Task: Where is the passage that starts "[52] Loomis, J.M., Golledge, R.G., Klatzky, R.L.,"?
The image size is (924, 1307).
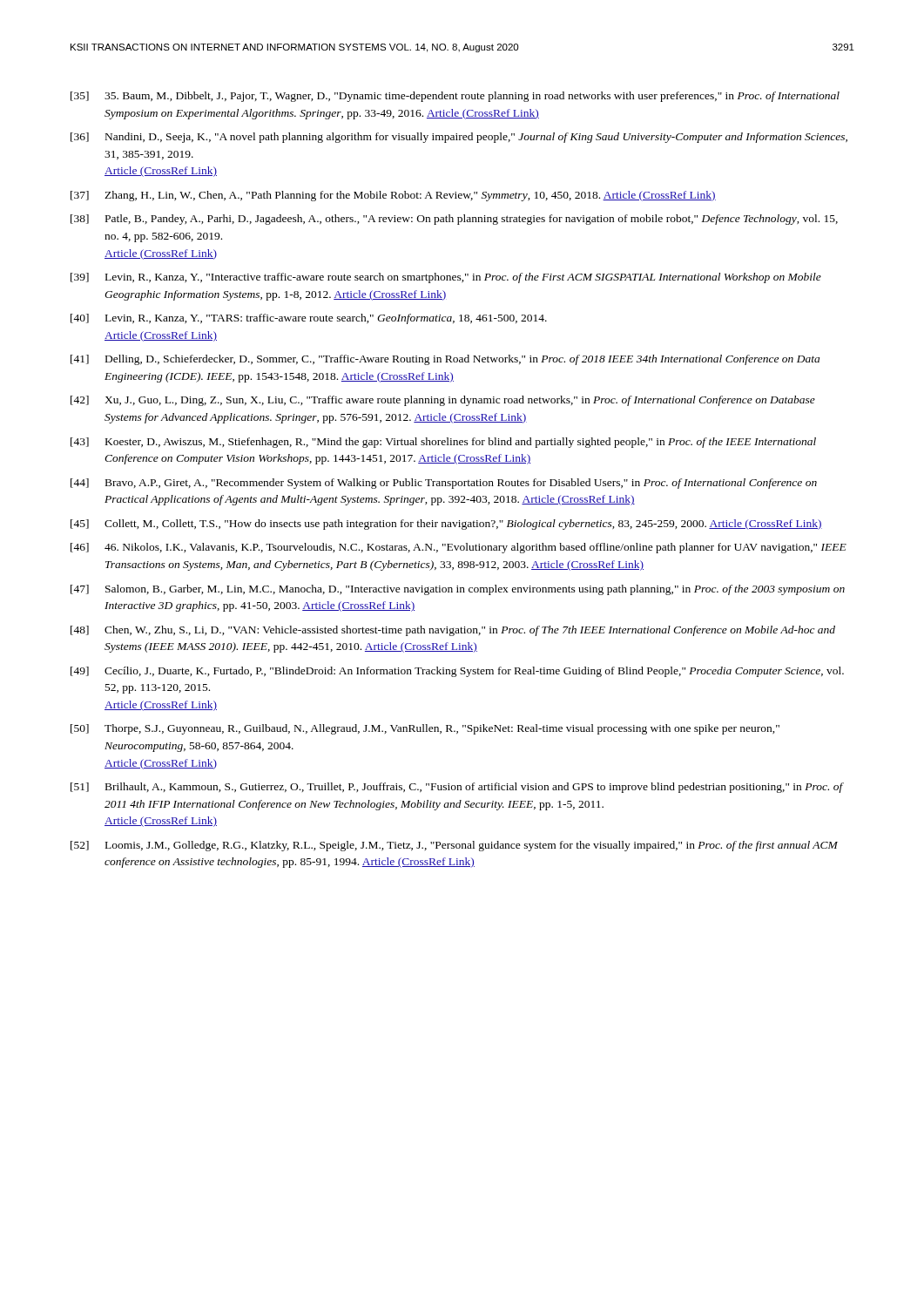Action: click(x=462, y=853)
